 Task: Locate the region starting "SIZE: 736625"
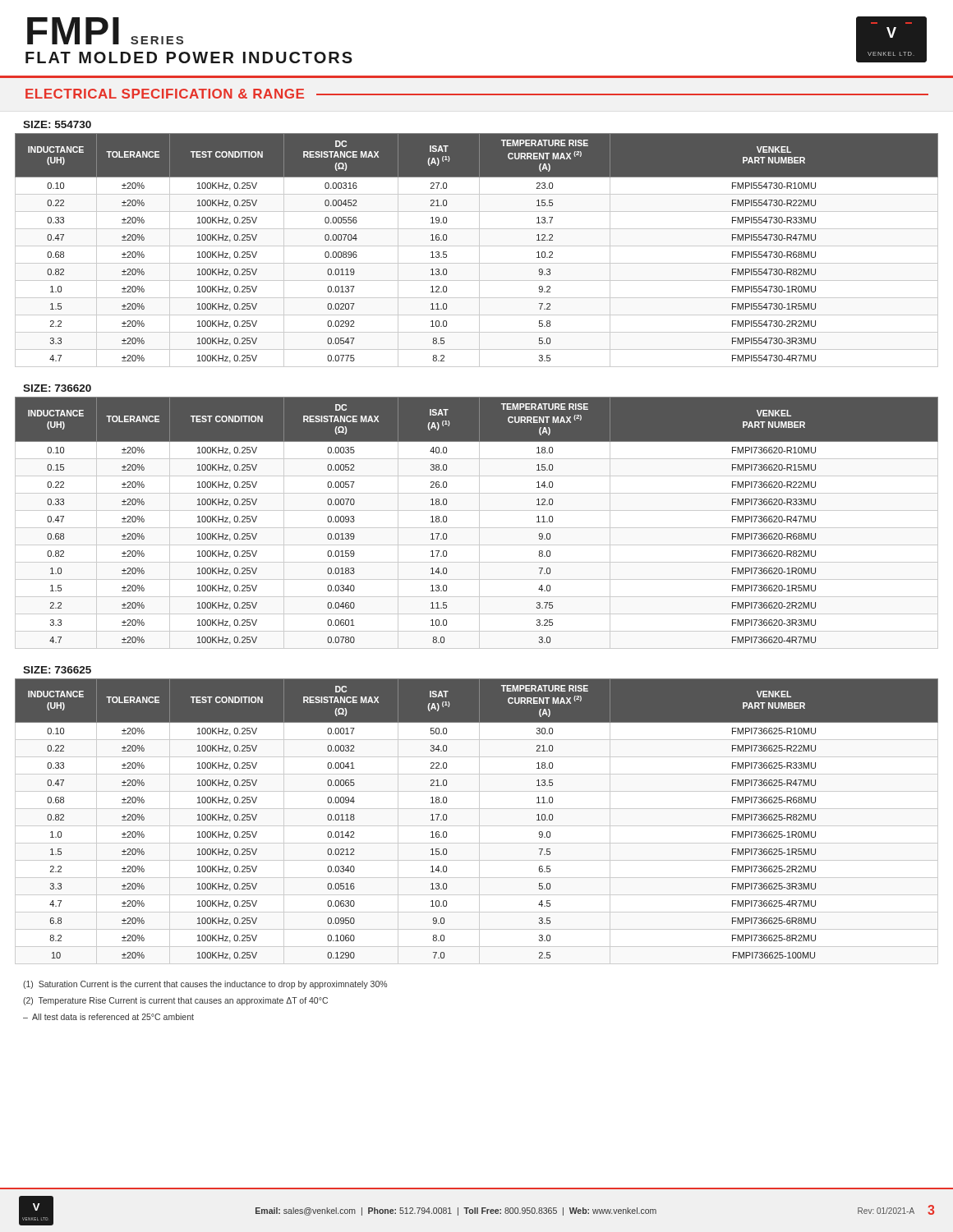tap(57, 670)
